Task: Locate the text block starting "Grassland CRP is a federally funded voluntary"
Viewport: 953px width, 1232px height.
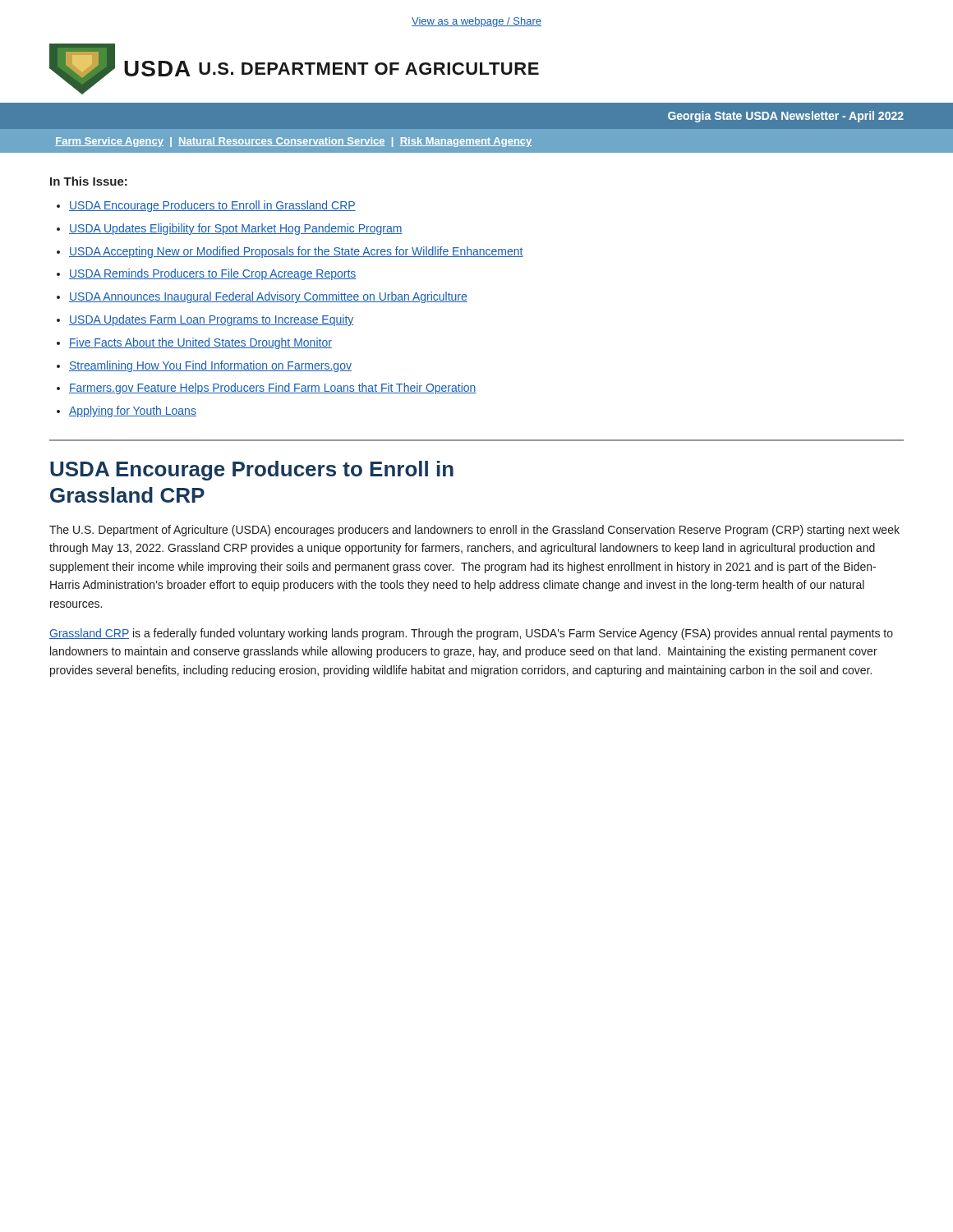Action: tap(471, 652)
